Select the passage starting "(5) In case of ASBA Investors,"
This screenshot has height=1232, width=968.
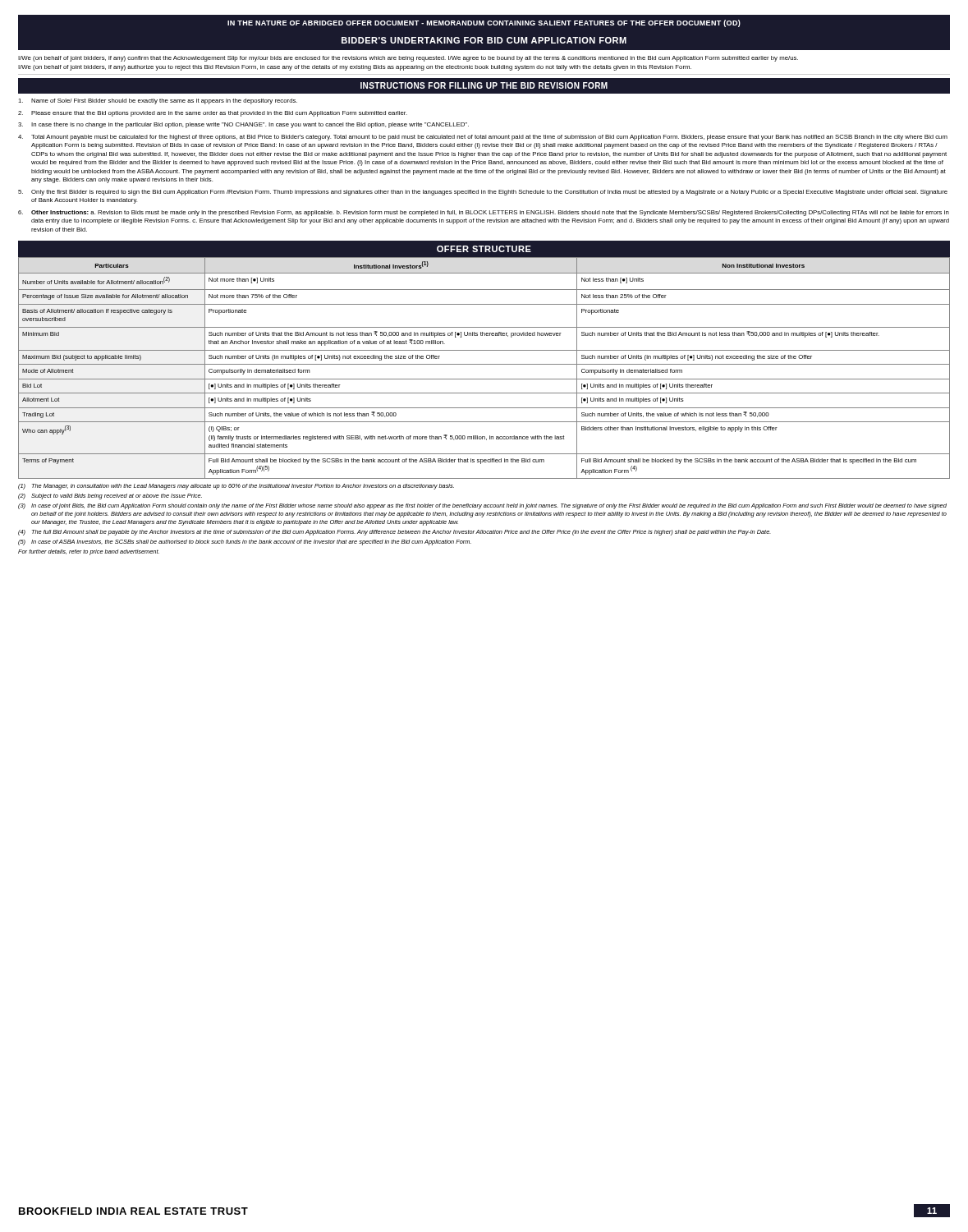[x=245, y=542]
